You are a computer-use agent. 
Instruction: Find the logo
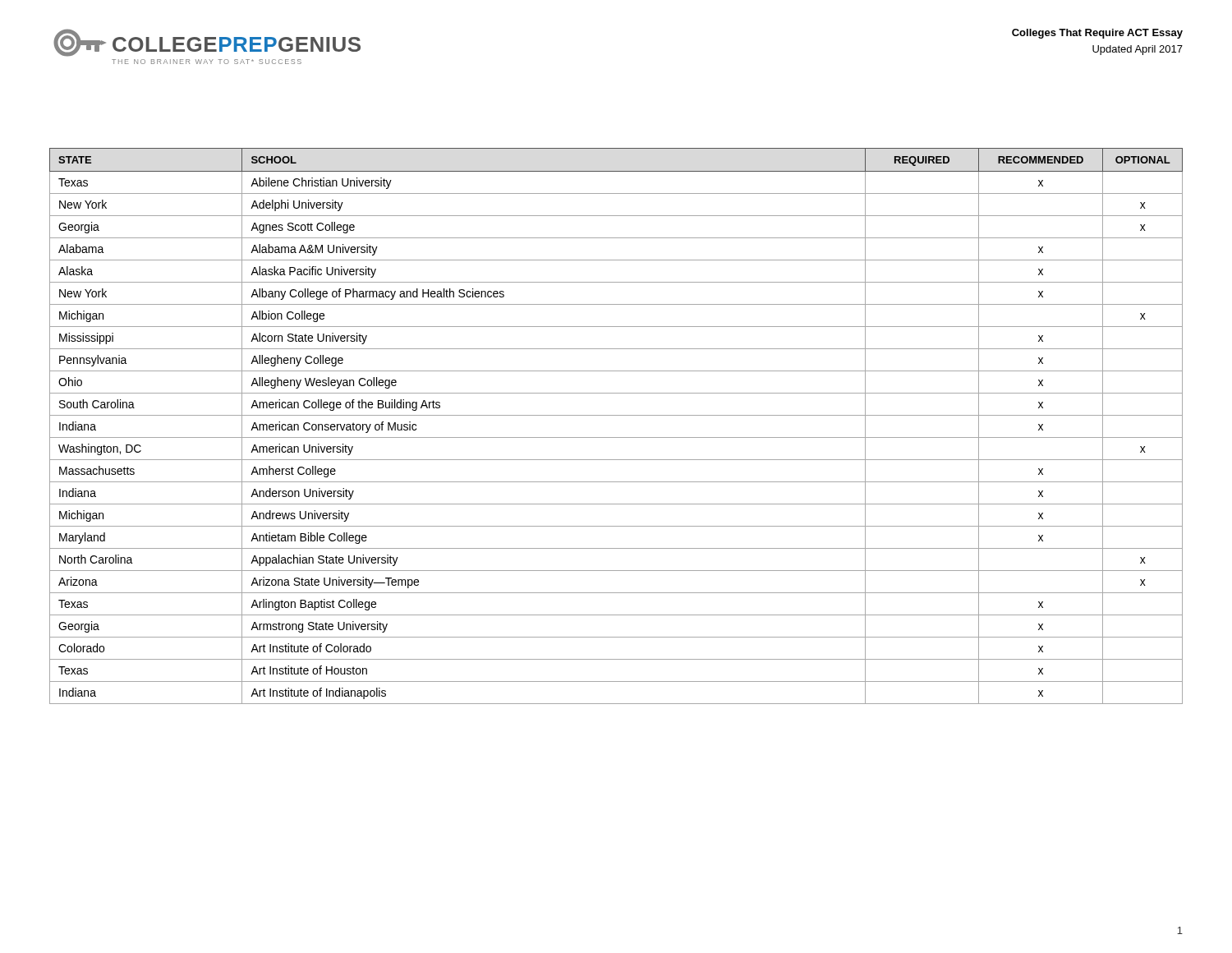pos(206,49)
